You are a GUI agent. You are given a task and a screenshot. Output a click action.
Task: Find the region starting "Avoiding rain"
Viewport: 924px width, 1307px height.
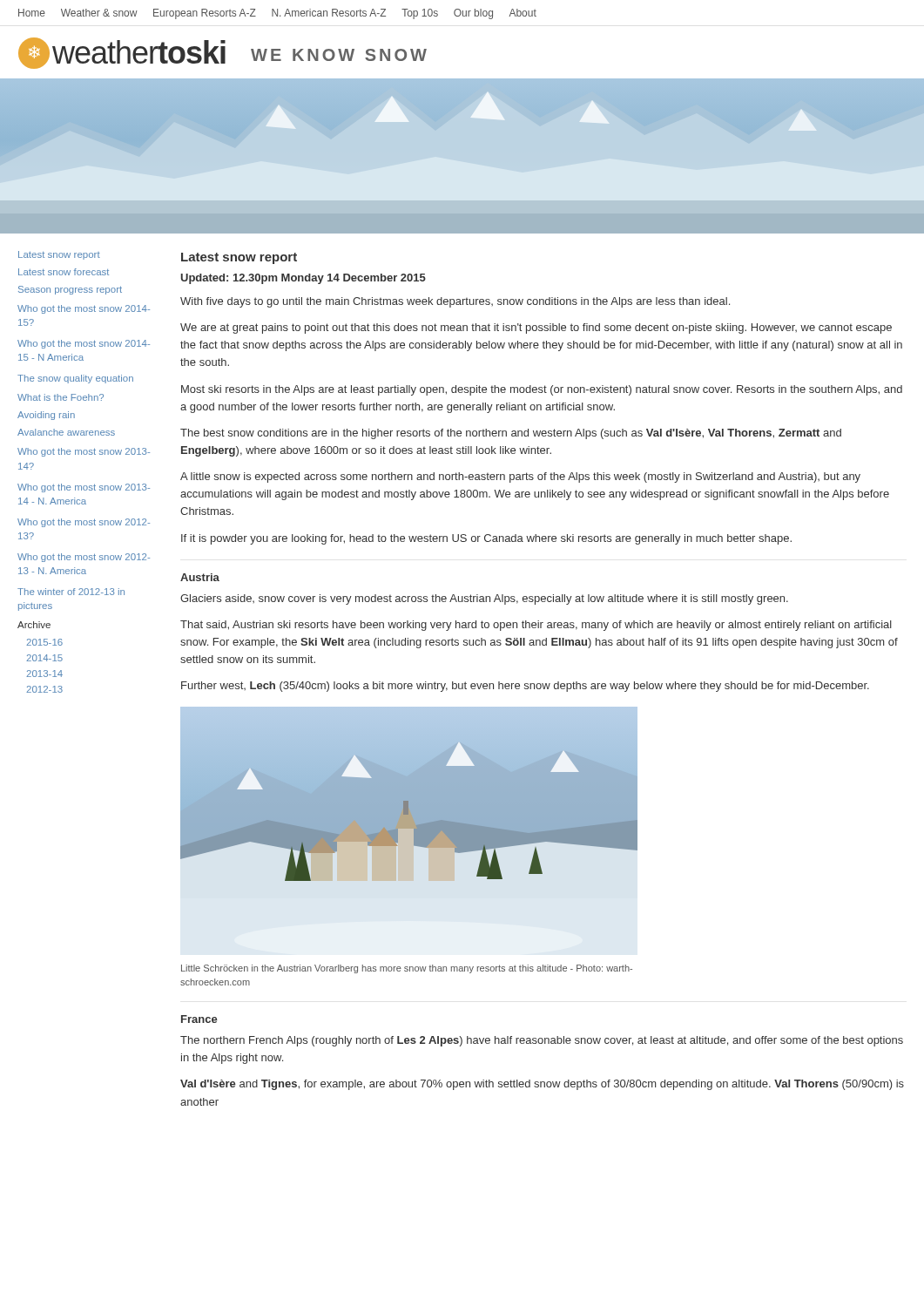46,415
